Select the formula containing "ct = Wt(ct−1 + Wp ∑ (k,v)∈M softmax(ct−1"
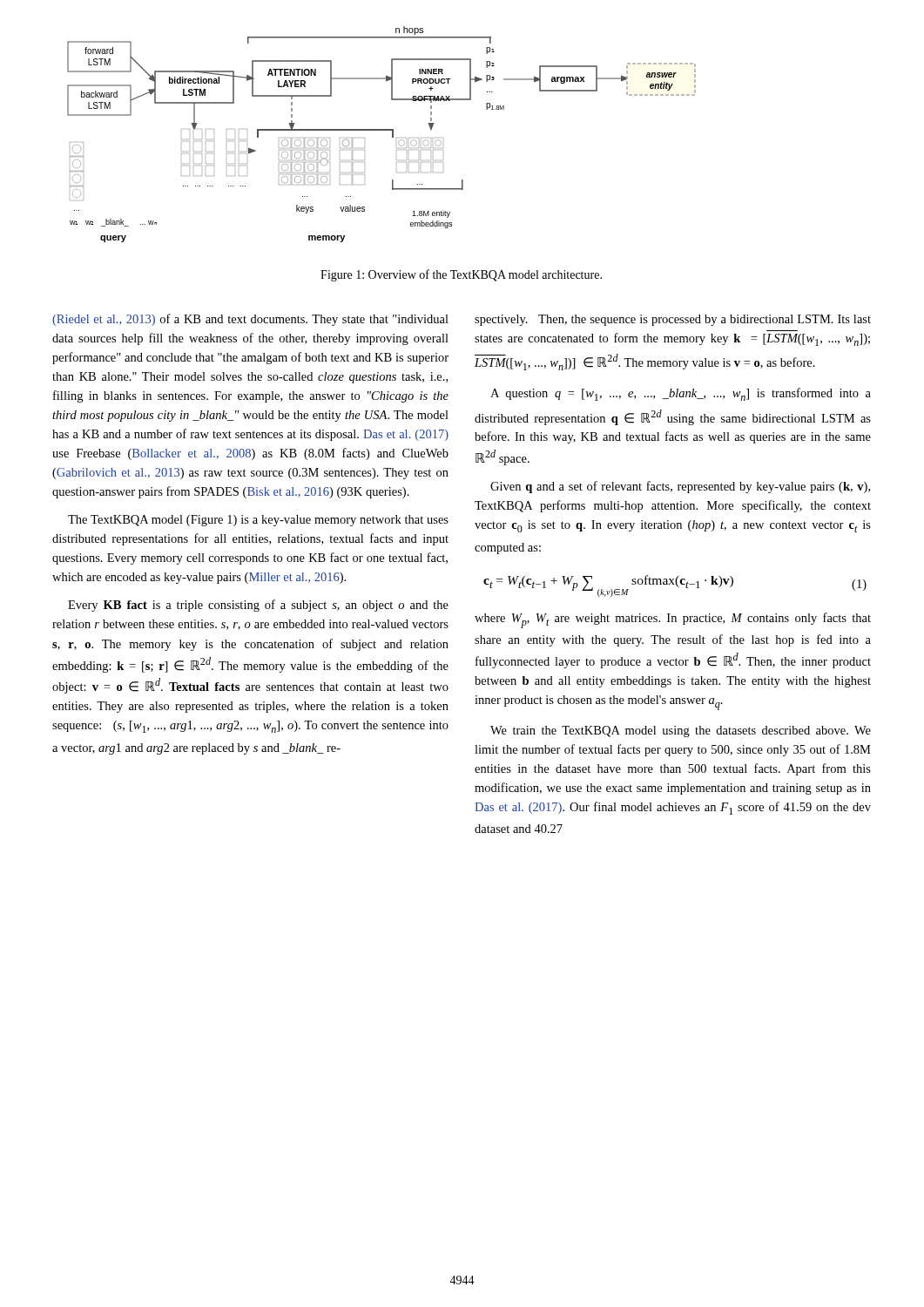 [x=675, y=585]
